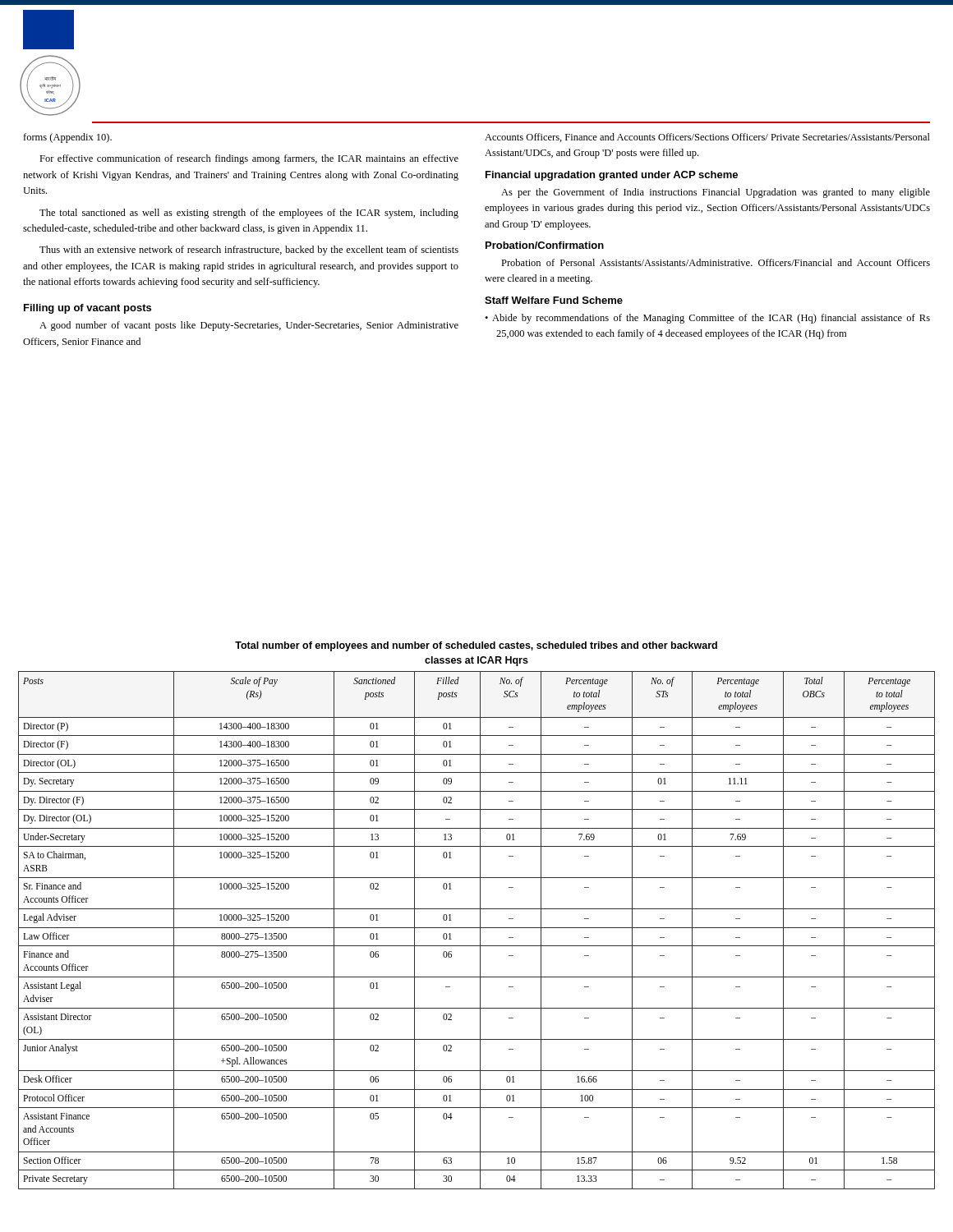Find the text block starting "As per the Government of India instructions"
Viewport: 953px width, 1232px height.
point(707,208)
